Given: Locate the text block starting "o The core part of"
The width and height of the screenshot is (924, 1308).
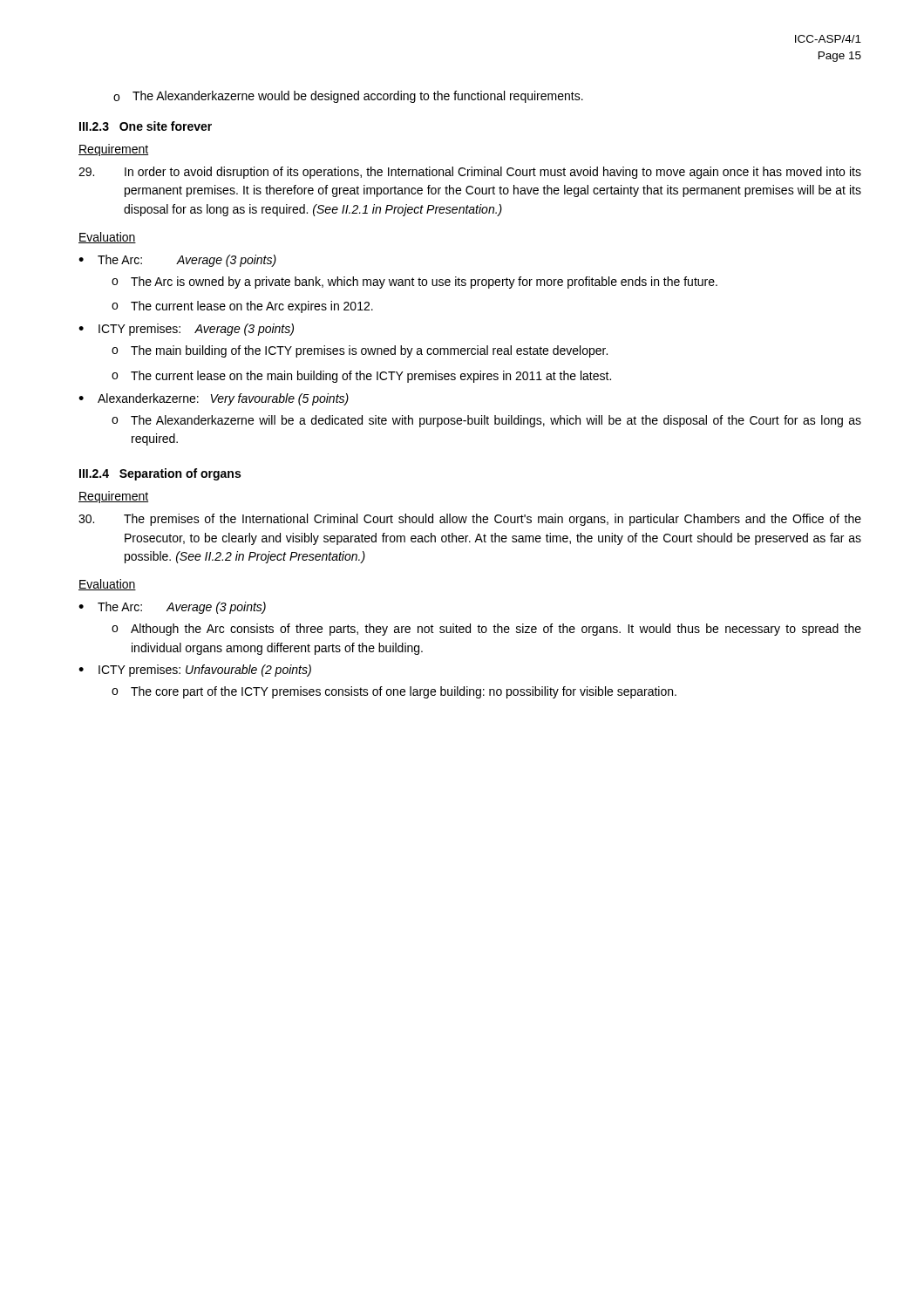Looking at the screenshot, I should tap(486, 693).
